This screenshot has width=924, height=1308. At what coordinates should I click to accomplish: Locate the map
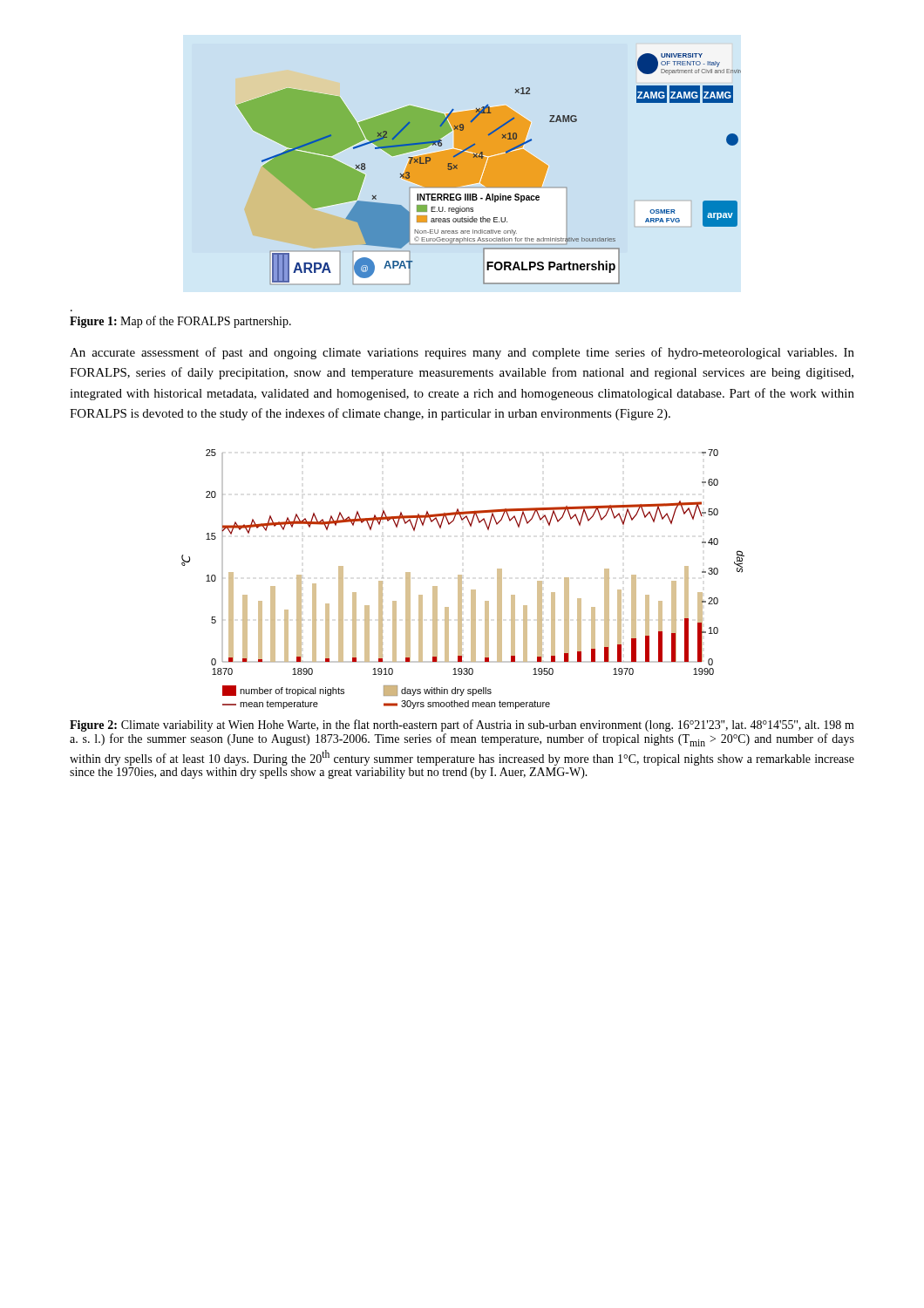point(462,165)
